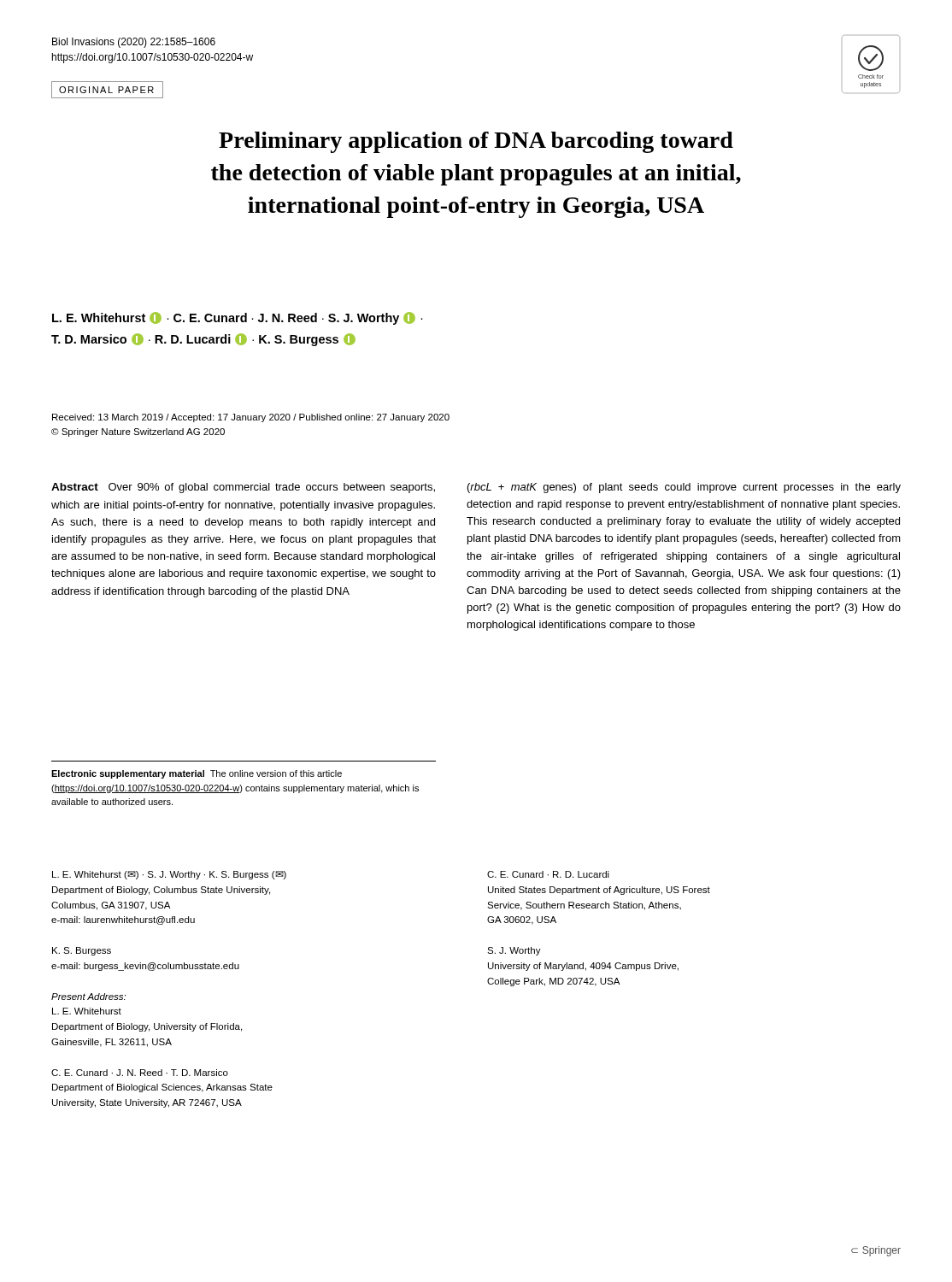Click on the text block that says "C. E. Cunard"
This screenshot has width=952, height=1282.
pos(548,874)
